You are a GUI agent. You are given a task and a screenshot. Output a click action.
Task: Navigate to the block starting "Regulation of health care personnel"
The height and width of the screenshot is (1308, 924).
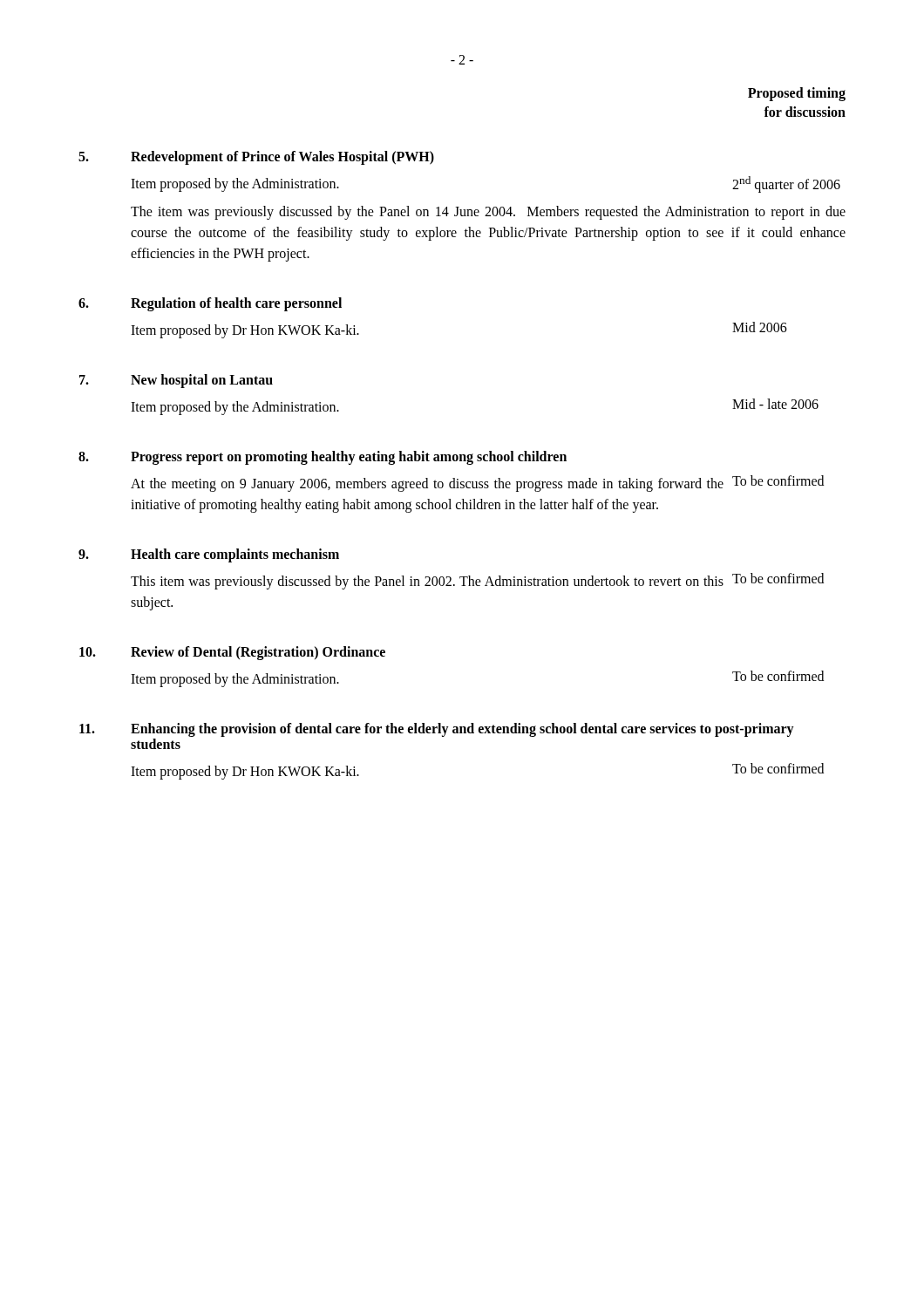point(236,303)
